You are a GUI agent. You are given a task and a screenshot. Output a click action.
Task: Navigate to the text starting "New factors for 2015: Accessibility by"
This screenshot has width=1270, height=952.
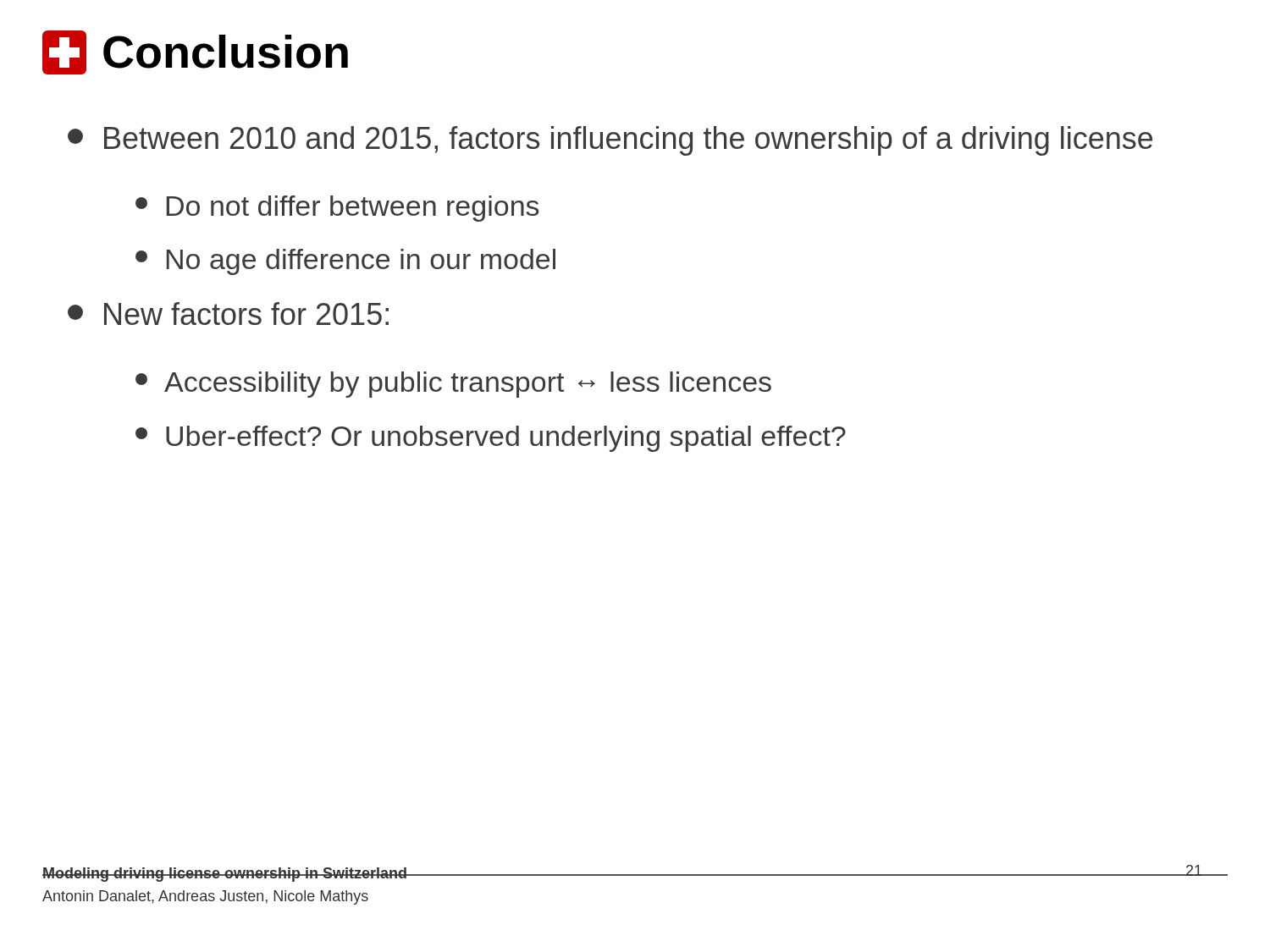coord(635,375)
